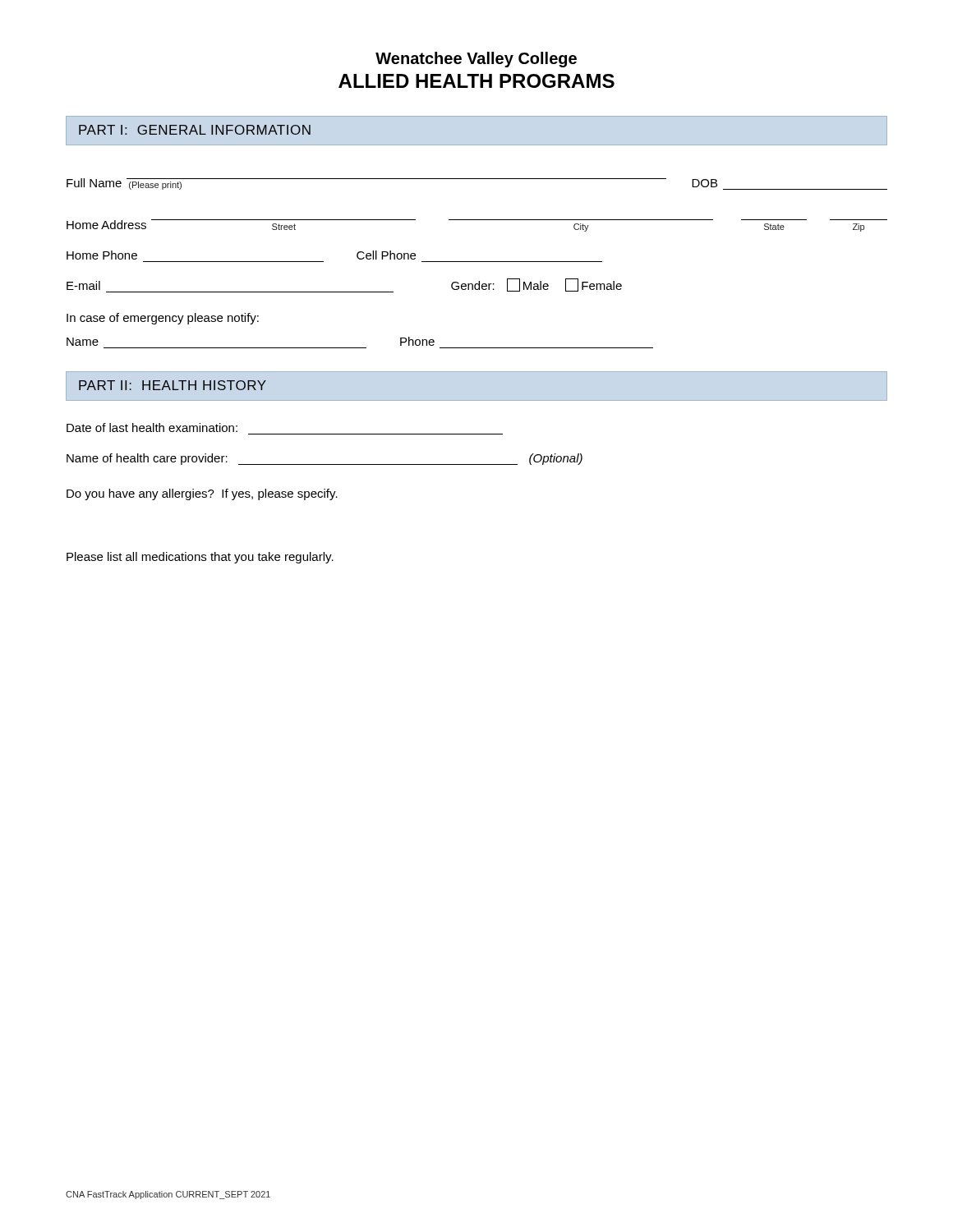The width and height of the screenshot is (953, 1232).
Task: Find the region starting "Name Phone"
Action: click(360, 340)
